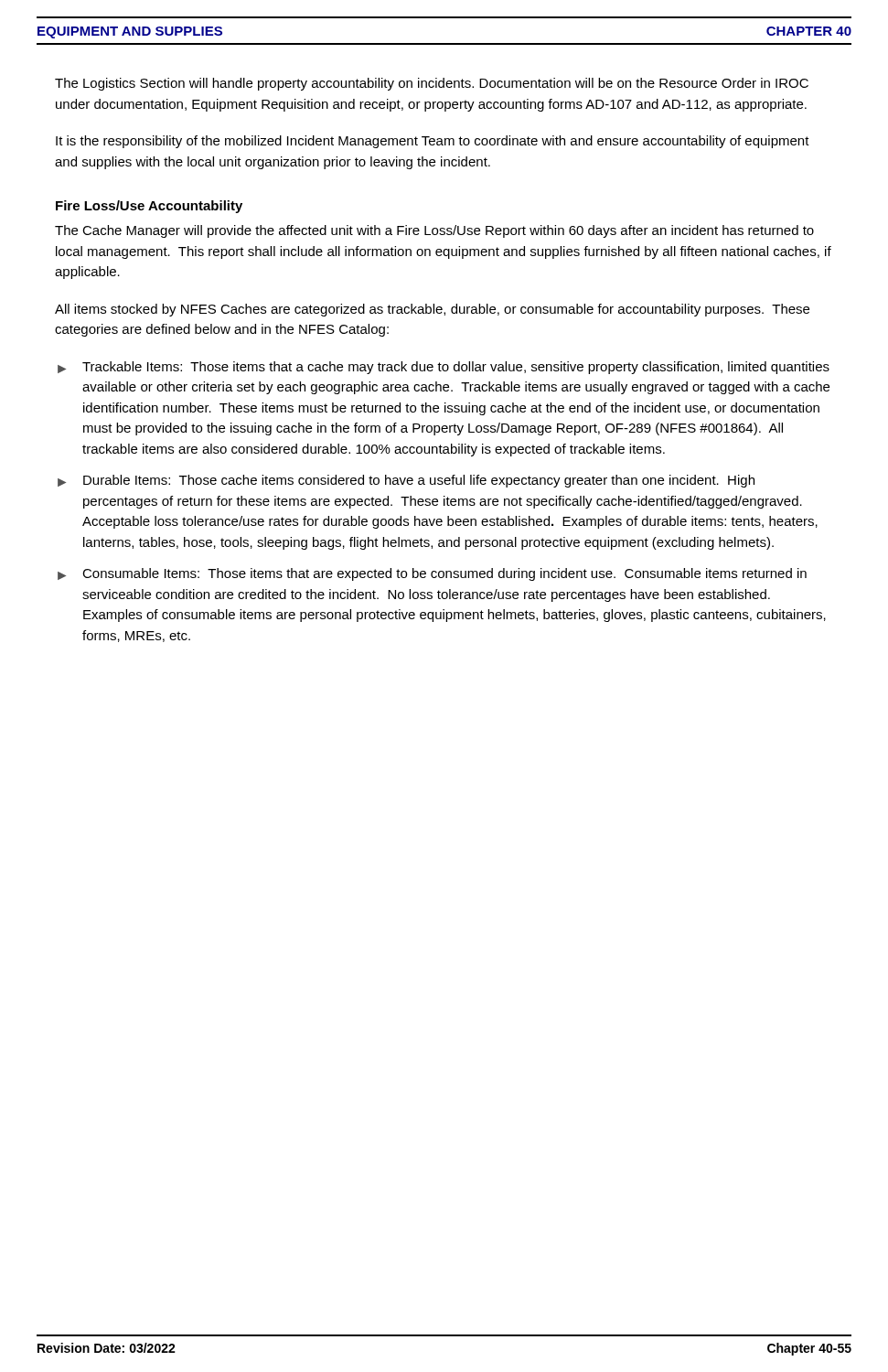Image resolution: width=888 pixels, height=1372 pixels.
Task: Click on the text starting "► Durable Items:"
Action: pyautogui.click(x=444, y=511)
